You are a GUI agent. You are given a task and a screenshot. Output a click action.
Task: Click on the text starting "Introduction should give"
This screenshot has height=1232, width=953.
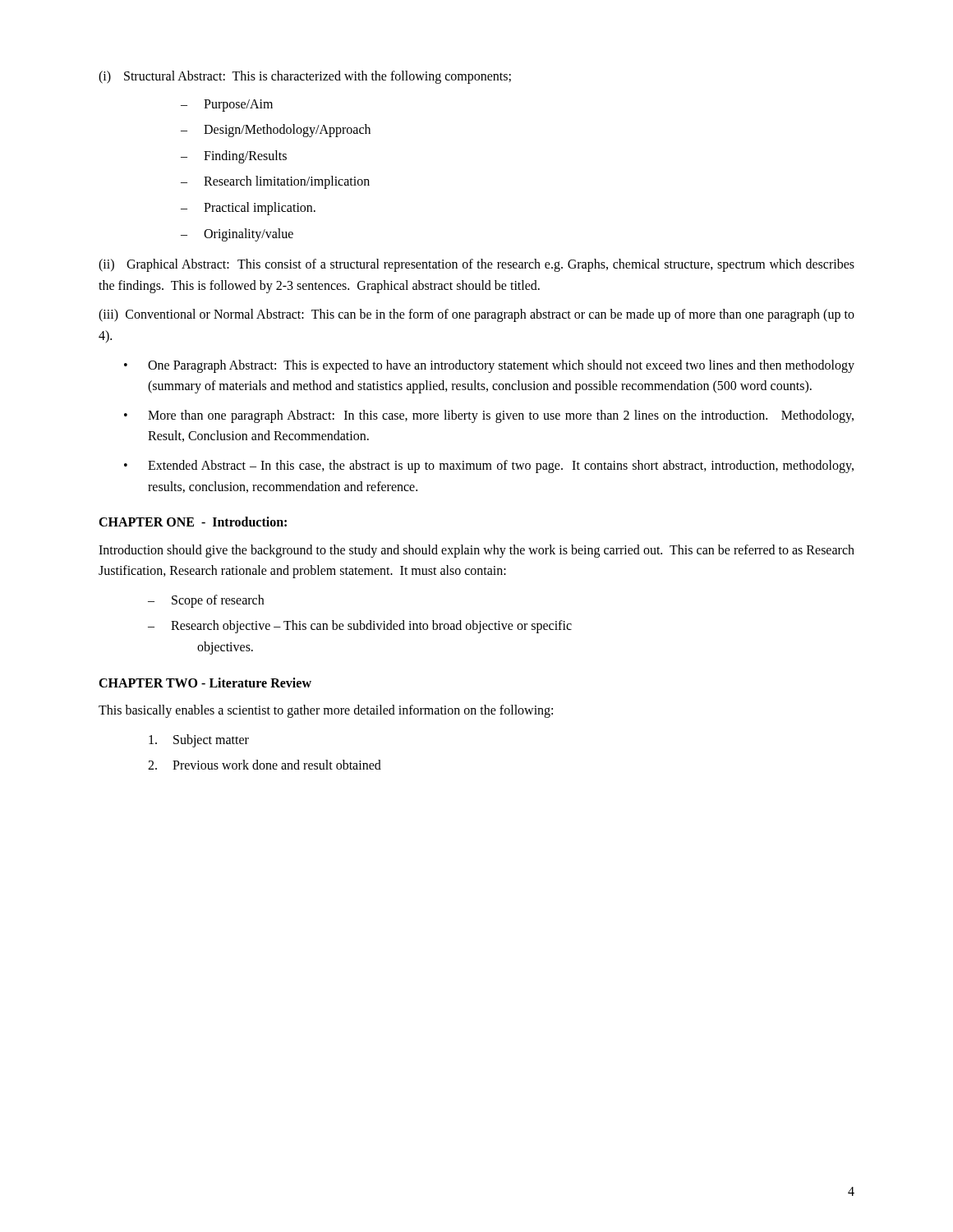(476, 560)
